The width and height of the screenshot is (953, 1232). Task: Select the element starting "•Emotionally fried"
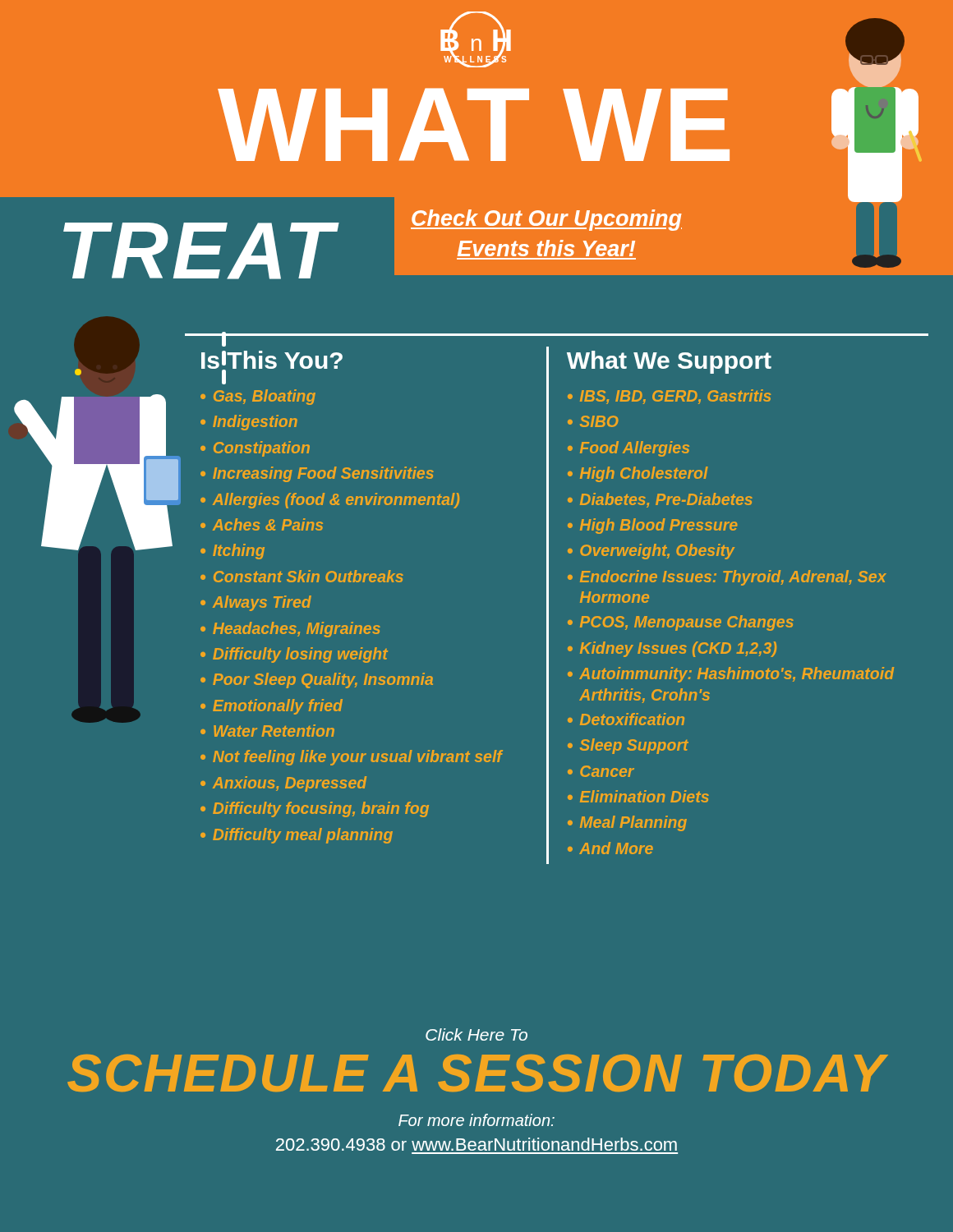(x=271, y=706)
